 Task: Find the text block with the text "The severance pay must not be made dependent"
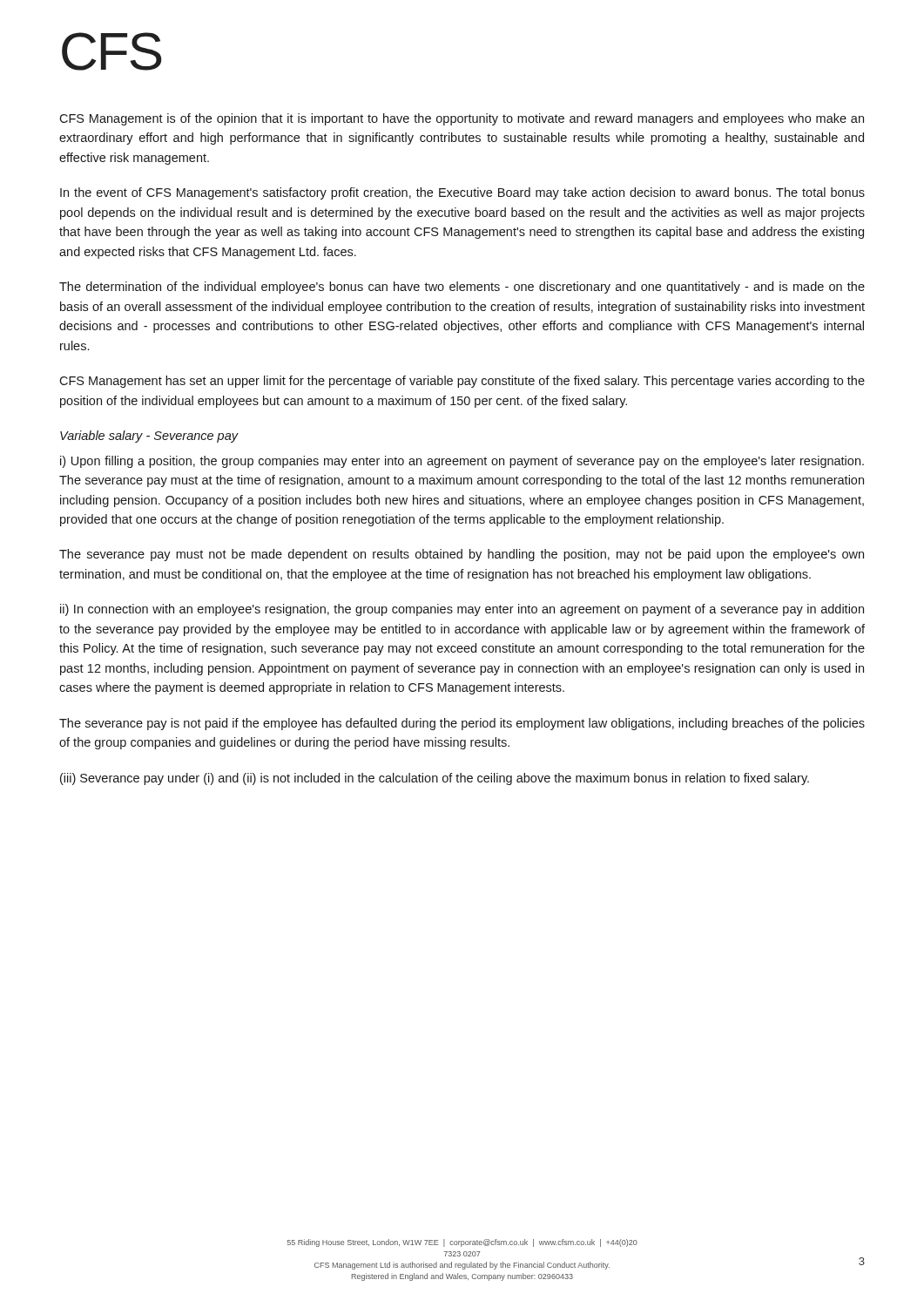coord(462,564)
